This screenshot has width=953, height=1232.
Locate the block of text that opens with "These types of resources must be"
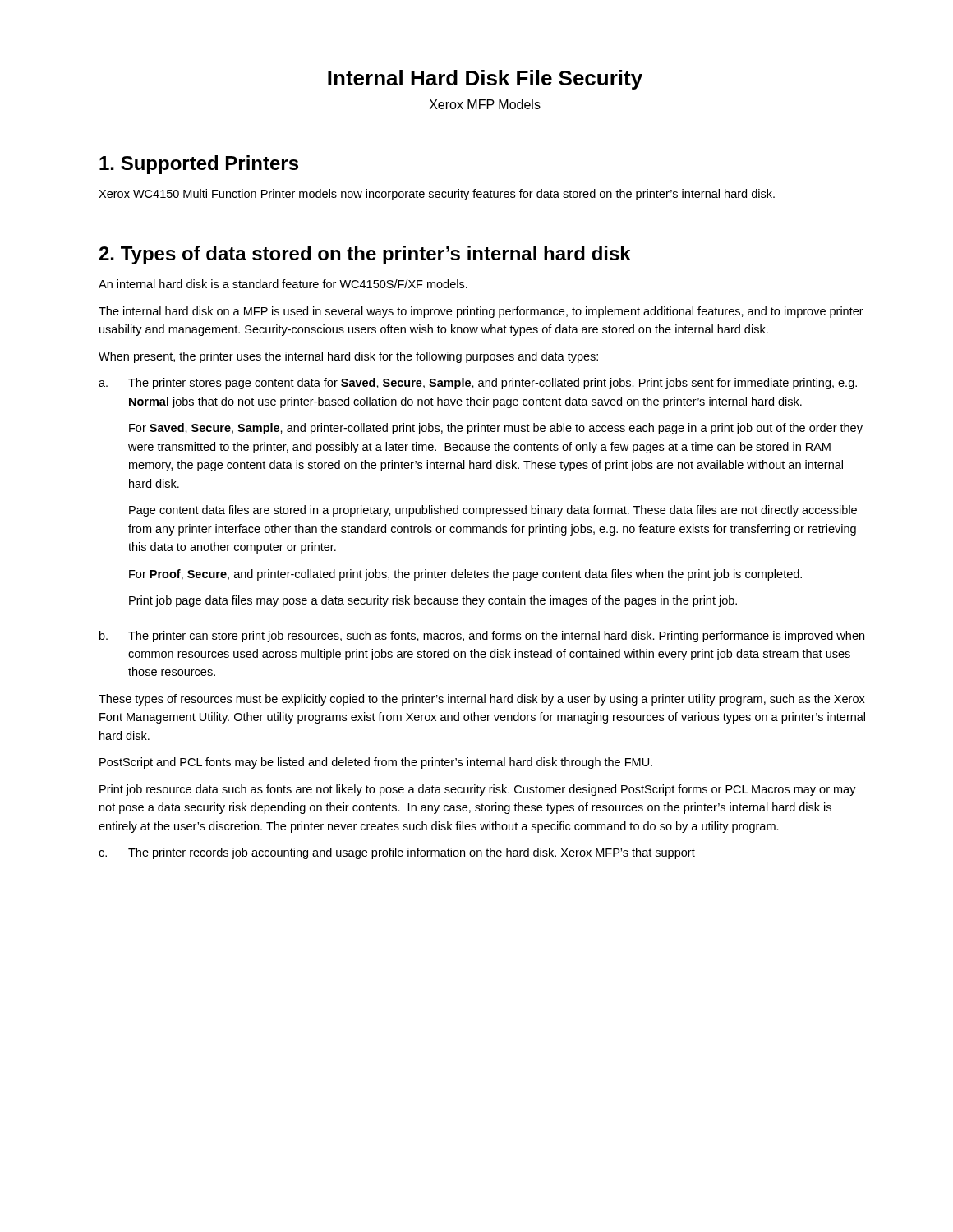(x=482, y=717)
